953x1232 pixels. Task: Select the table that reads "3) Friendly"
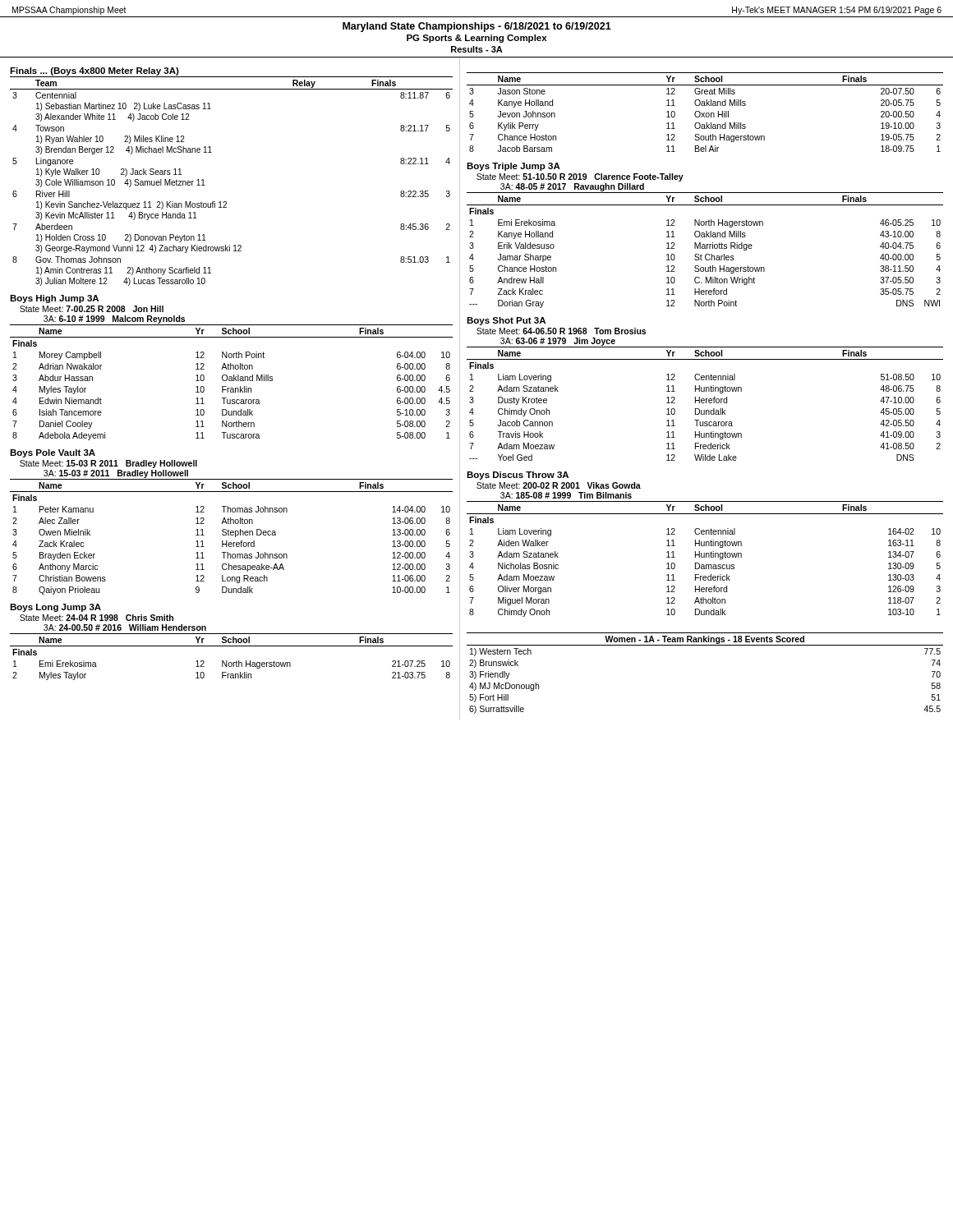pos(705,673)
